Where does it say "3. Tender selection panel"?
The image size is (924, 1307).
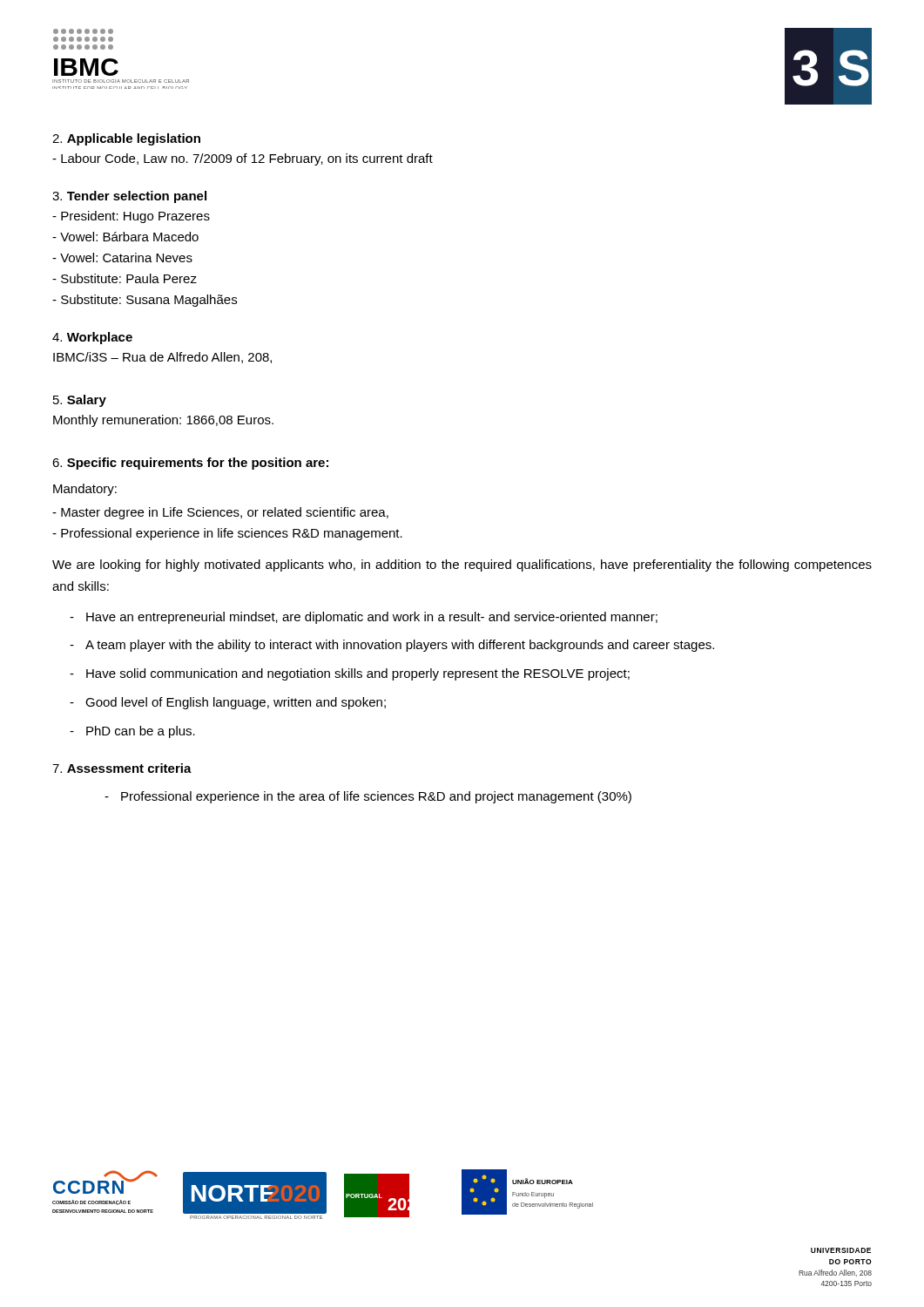(130, 196)
